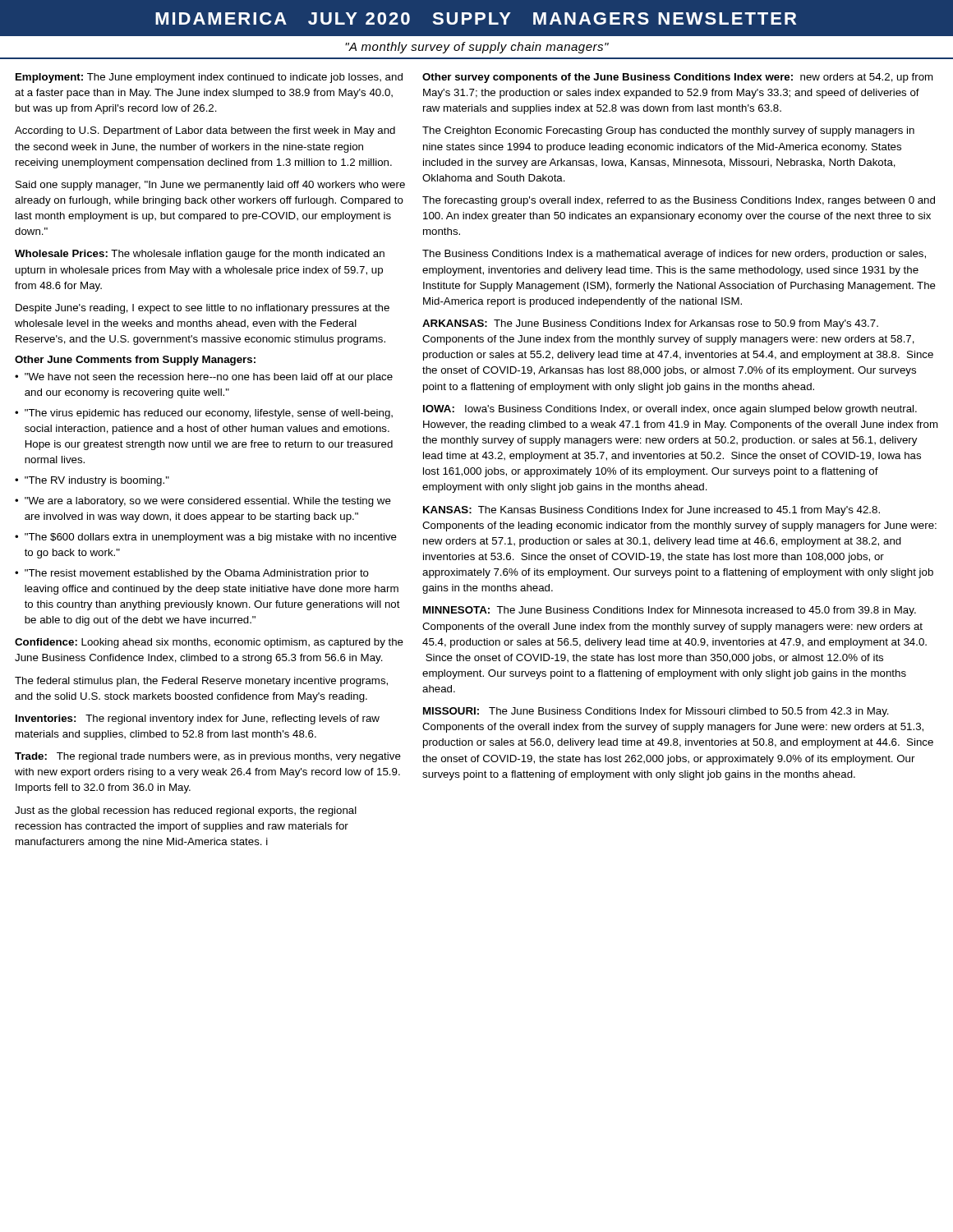Where is the passage that starts "The federal stimulus plan, the Federal"?
Viewport: 953px width, 1232px height.
202,688
